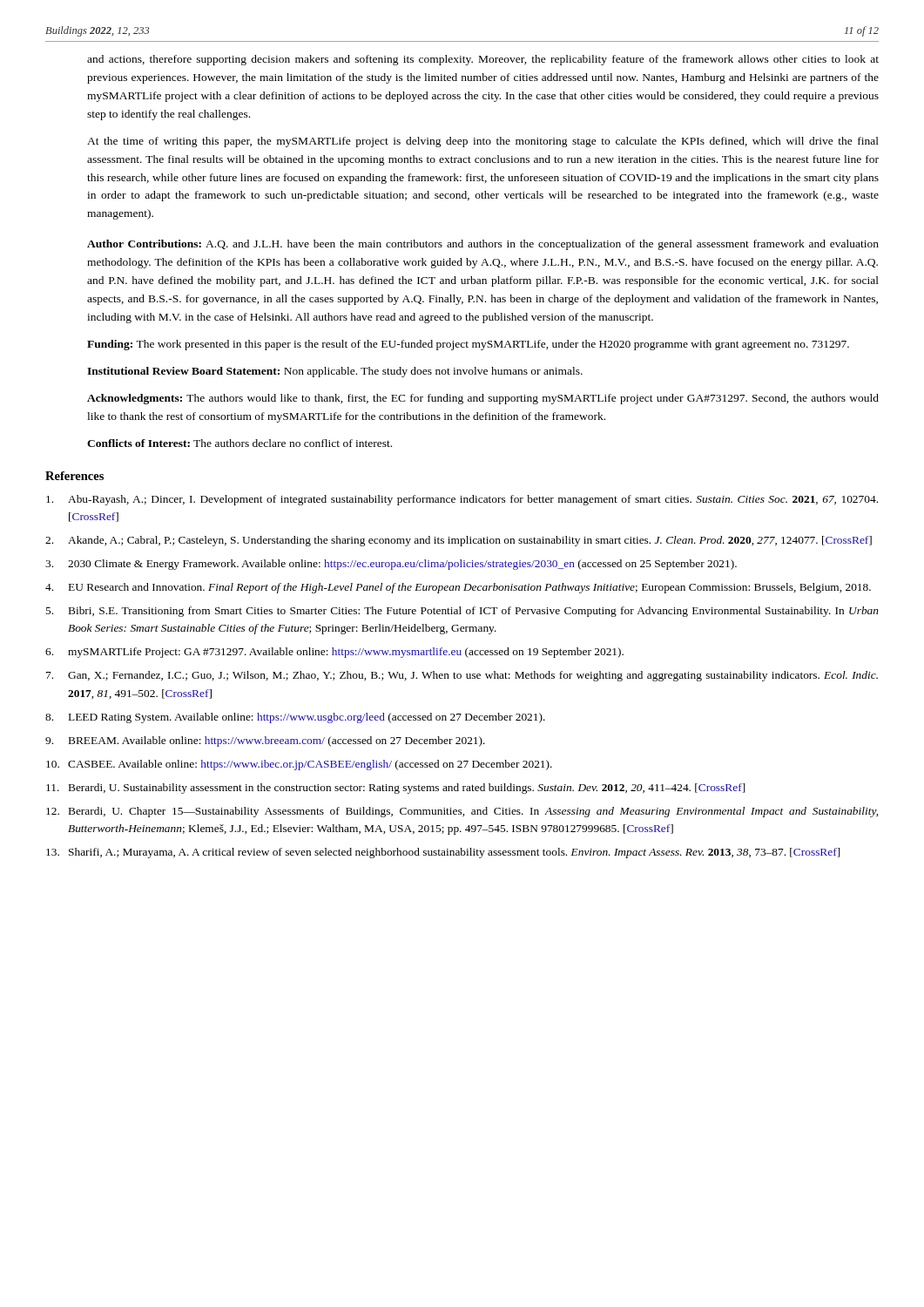The height and width of the screenshot is (1307, 924).
Task: Point to the block beginning "Conflicts of Interest: The authors"
Action: tap(240, 443)
